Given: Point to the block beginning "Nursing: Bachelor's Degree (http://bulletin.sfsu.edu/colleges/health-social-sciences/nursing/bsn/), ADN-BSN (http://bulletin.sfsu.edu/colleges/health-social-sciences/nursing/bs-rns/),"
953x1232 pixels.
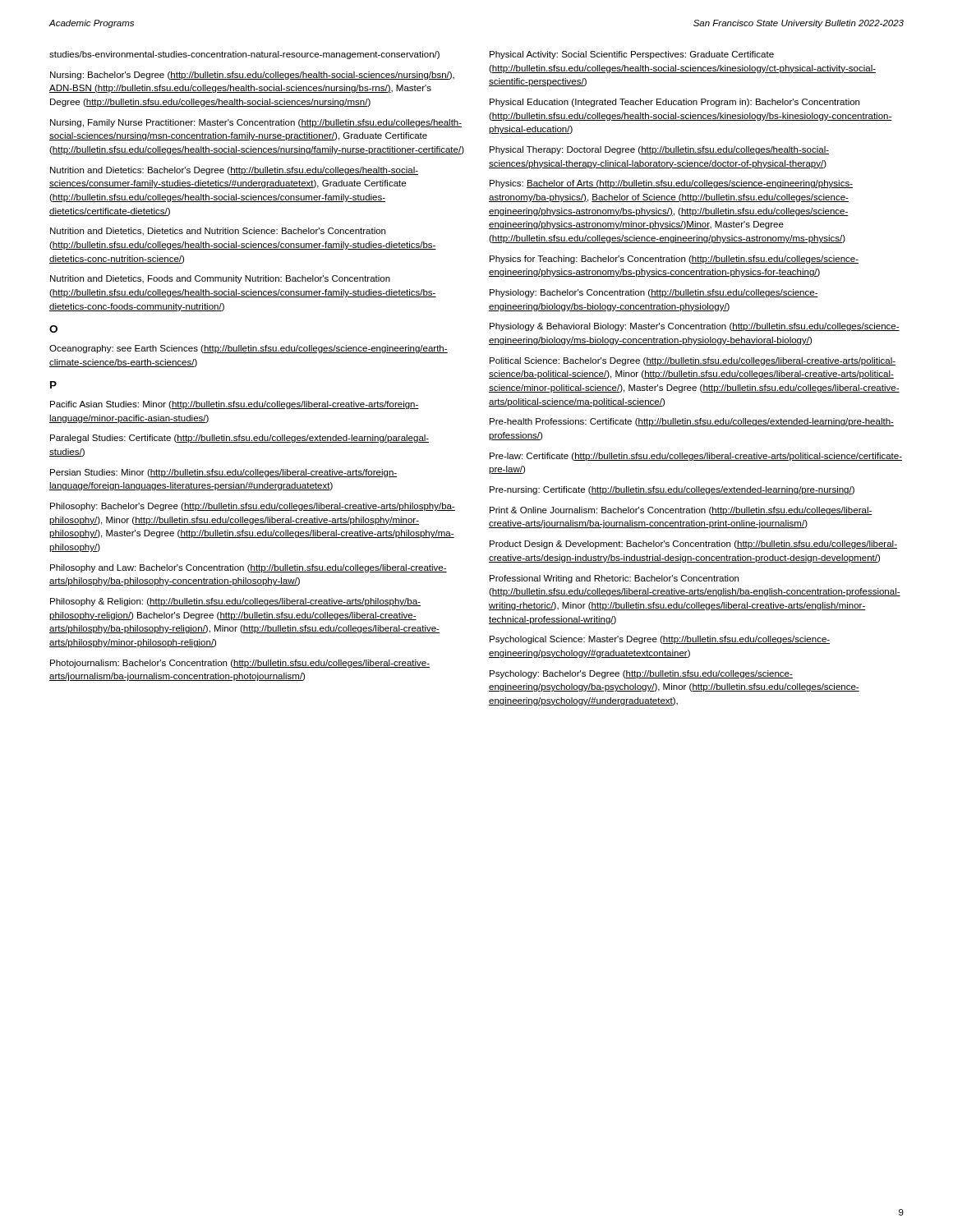Looking at the screenshot, I should pyautogui.click(x=252, y=88).
